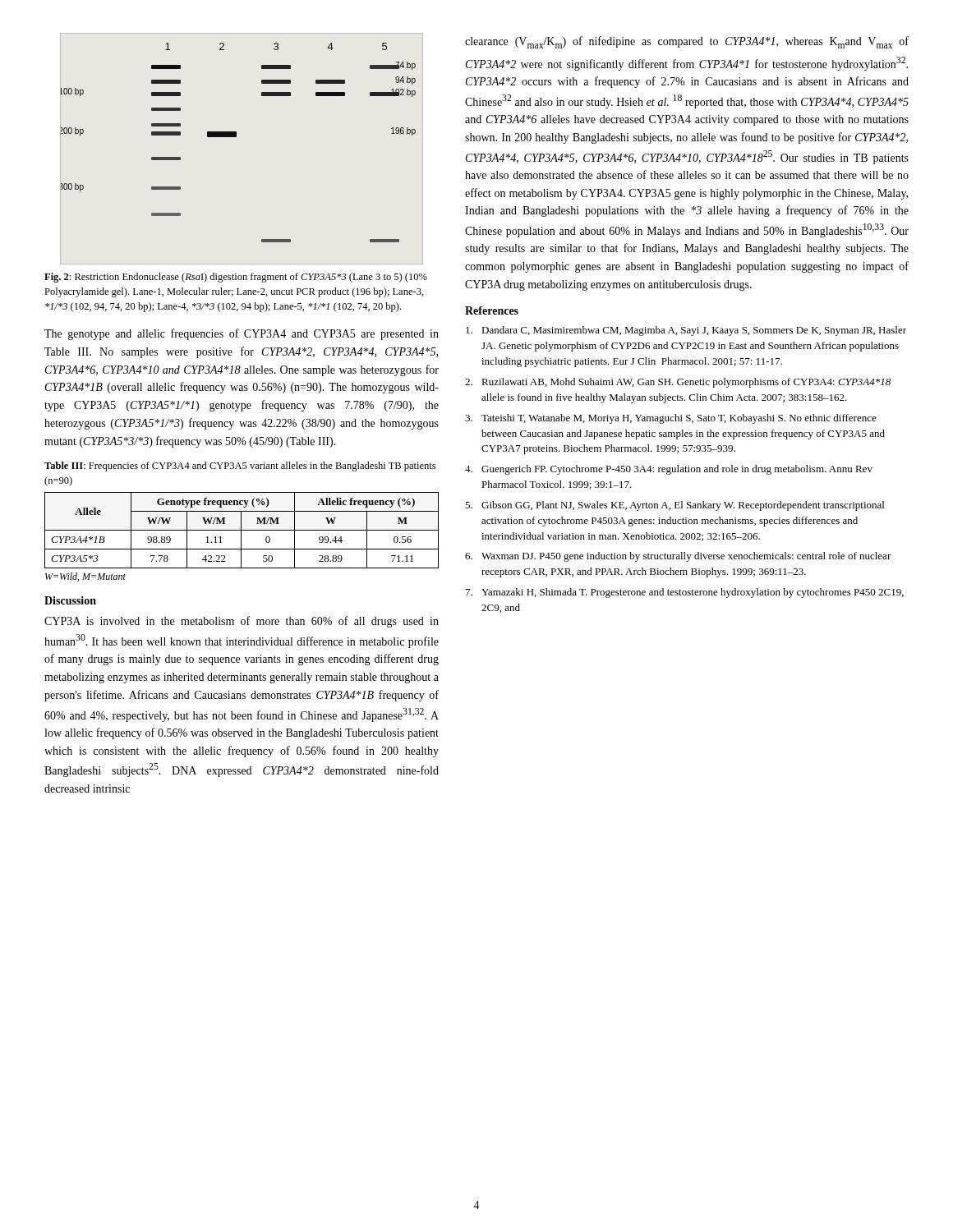This screenshot has height=1232, width=953.
Task: Select the photo
Action: pos(242,149)
